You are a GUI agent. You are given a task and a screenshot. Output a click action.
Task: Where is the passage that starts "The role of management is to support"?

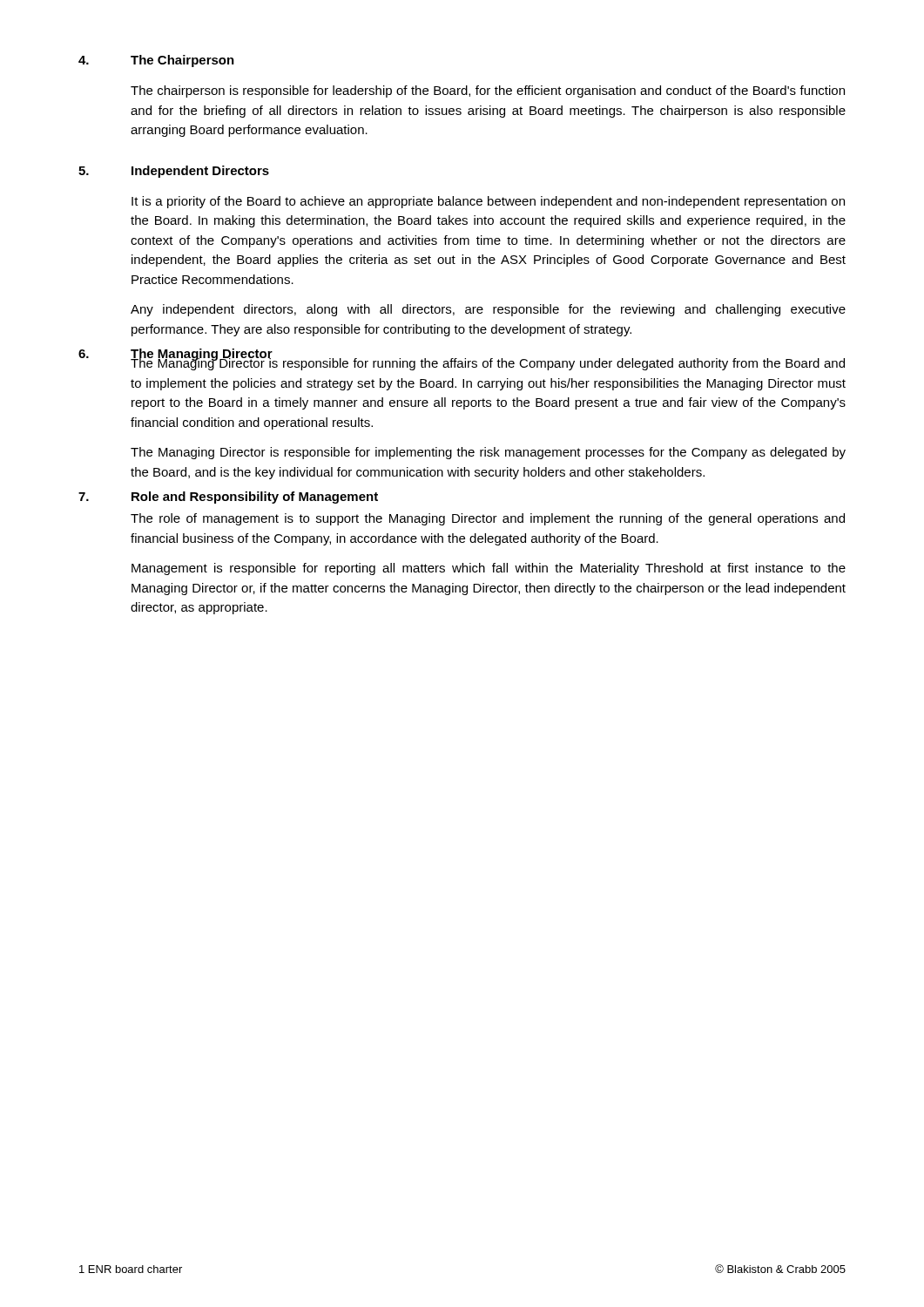[488, 528]
